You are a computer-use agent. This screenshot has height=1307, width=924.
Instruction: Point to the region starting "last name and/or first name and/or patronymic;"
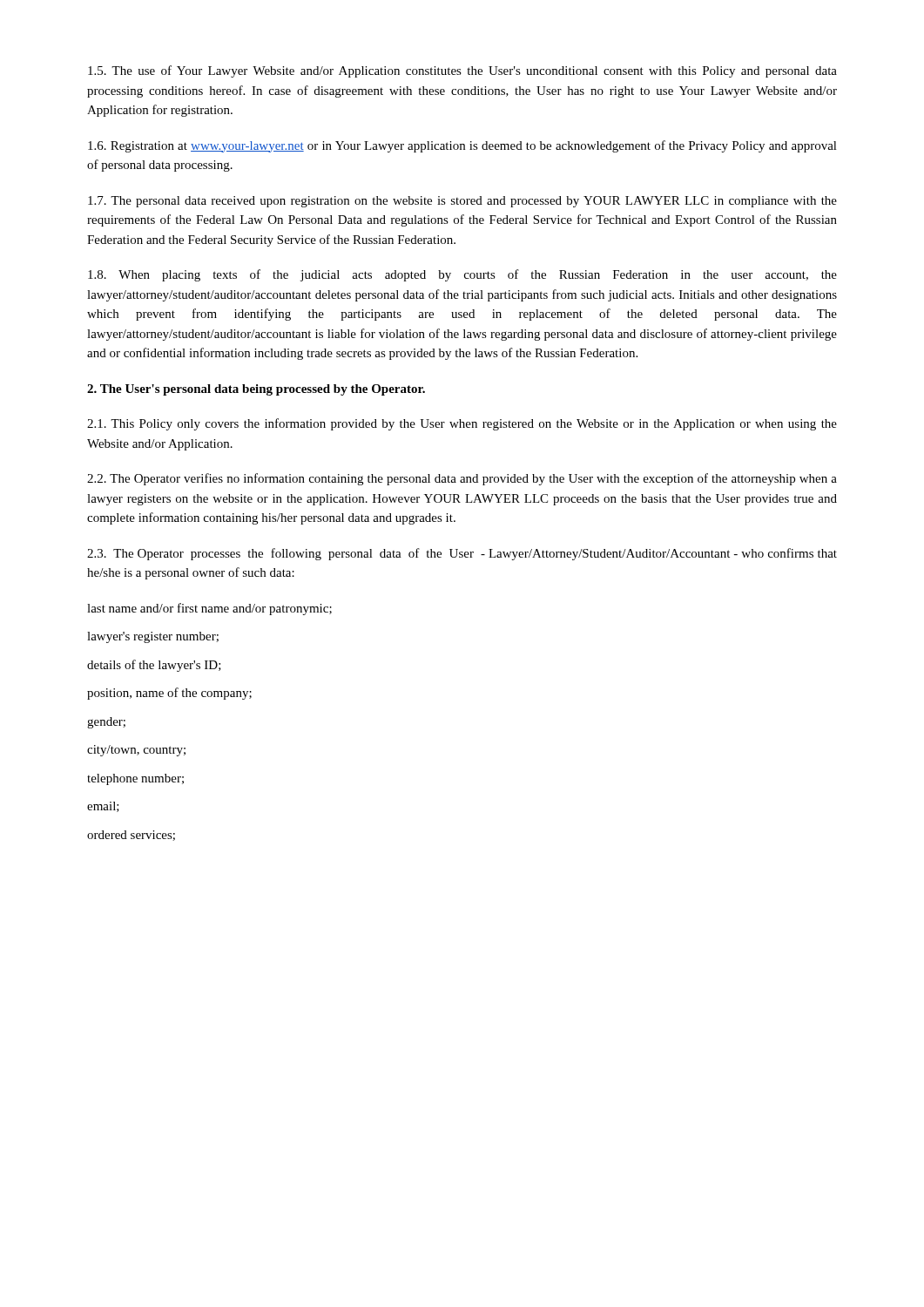pos(210,608)
